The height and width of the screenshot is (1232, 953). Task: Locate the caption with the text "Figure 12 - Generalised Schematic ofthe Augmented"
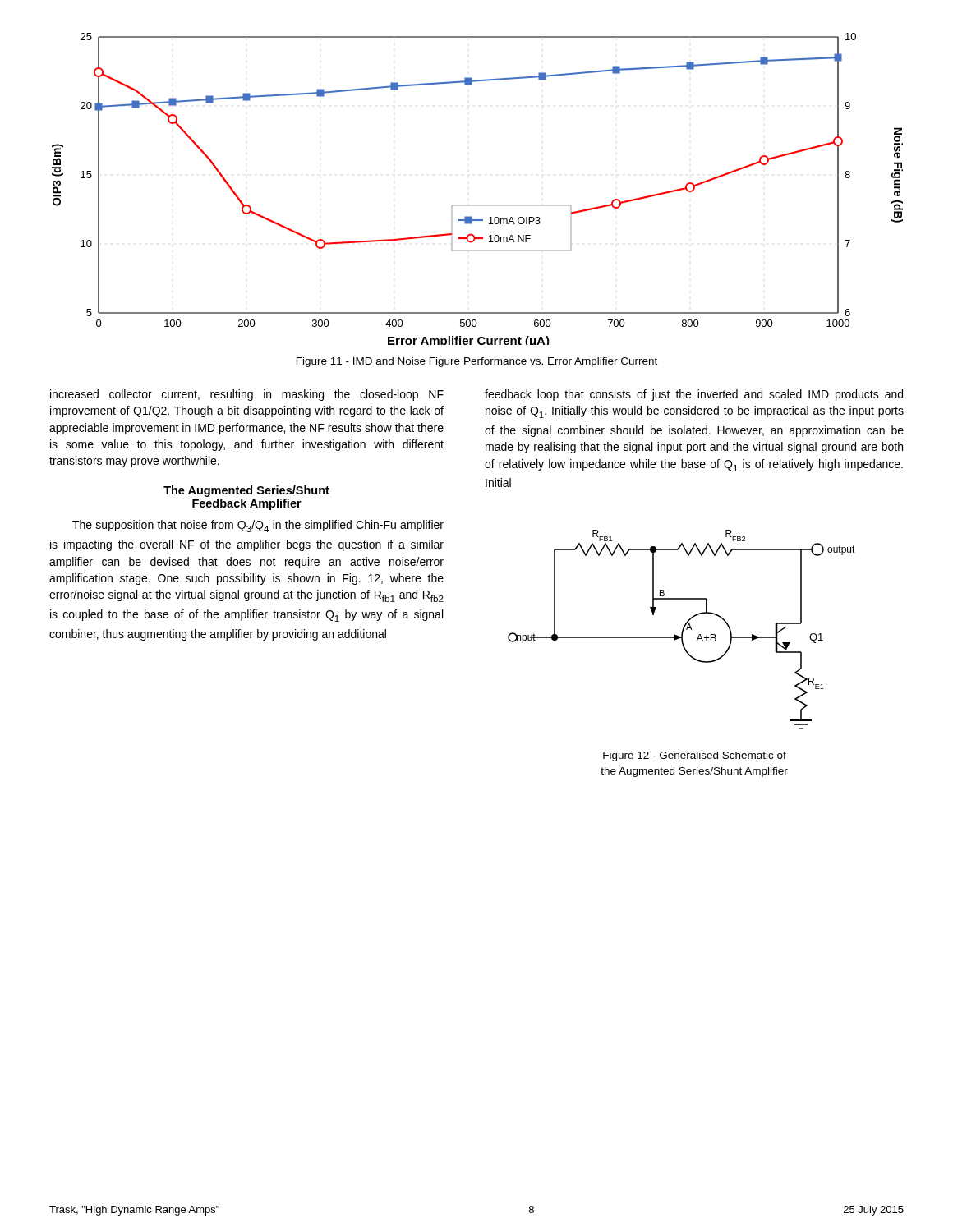[694, 763]
